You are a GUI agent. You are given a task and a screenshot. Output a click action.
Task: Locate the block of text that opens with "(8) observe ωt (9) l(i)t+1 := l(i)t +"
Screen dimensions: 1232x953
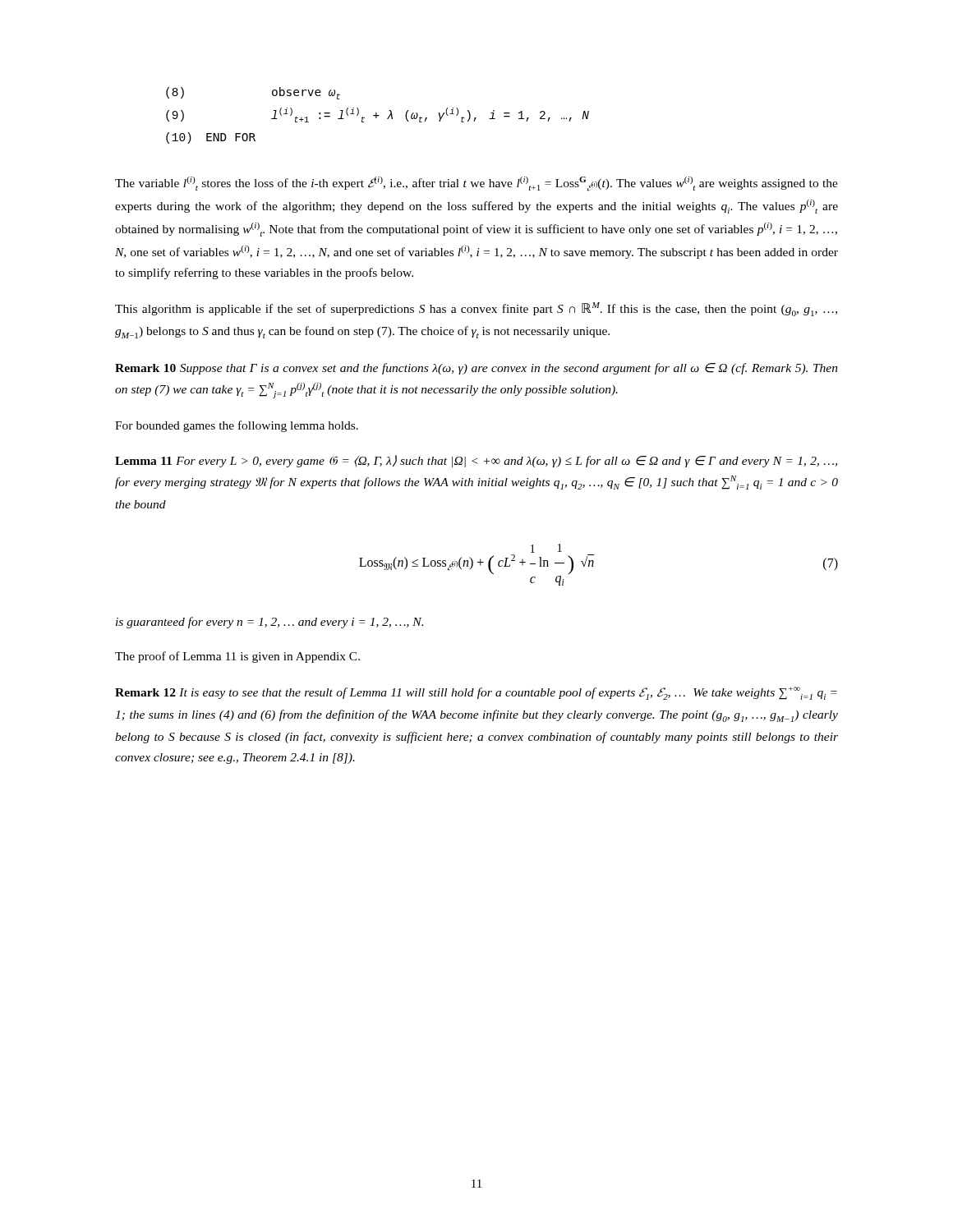(501, 116)
